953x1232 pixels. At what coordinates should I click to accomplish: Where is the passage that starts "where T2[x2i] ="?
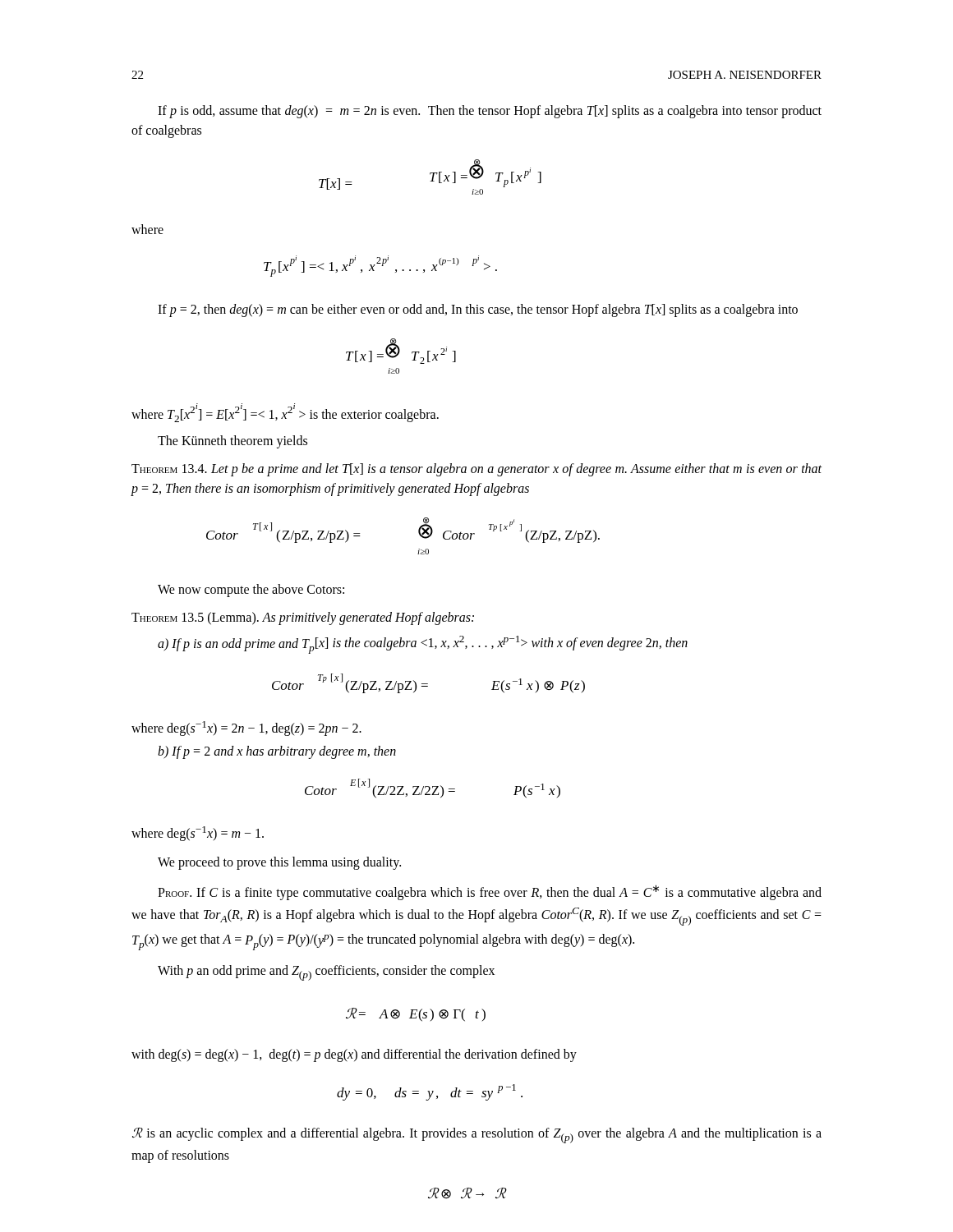(285, 412)
